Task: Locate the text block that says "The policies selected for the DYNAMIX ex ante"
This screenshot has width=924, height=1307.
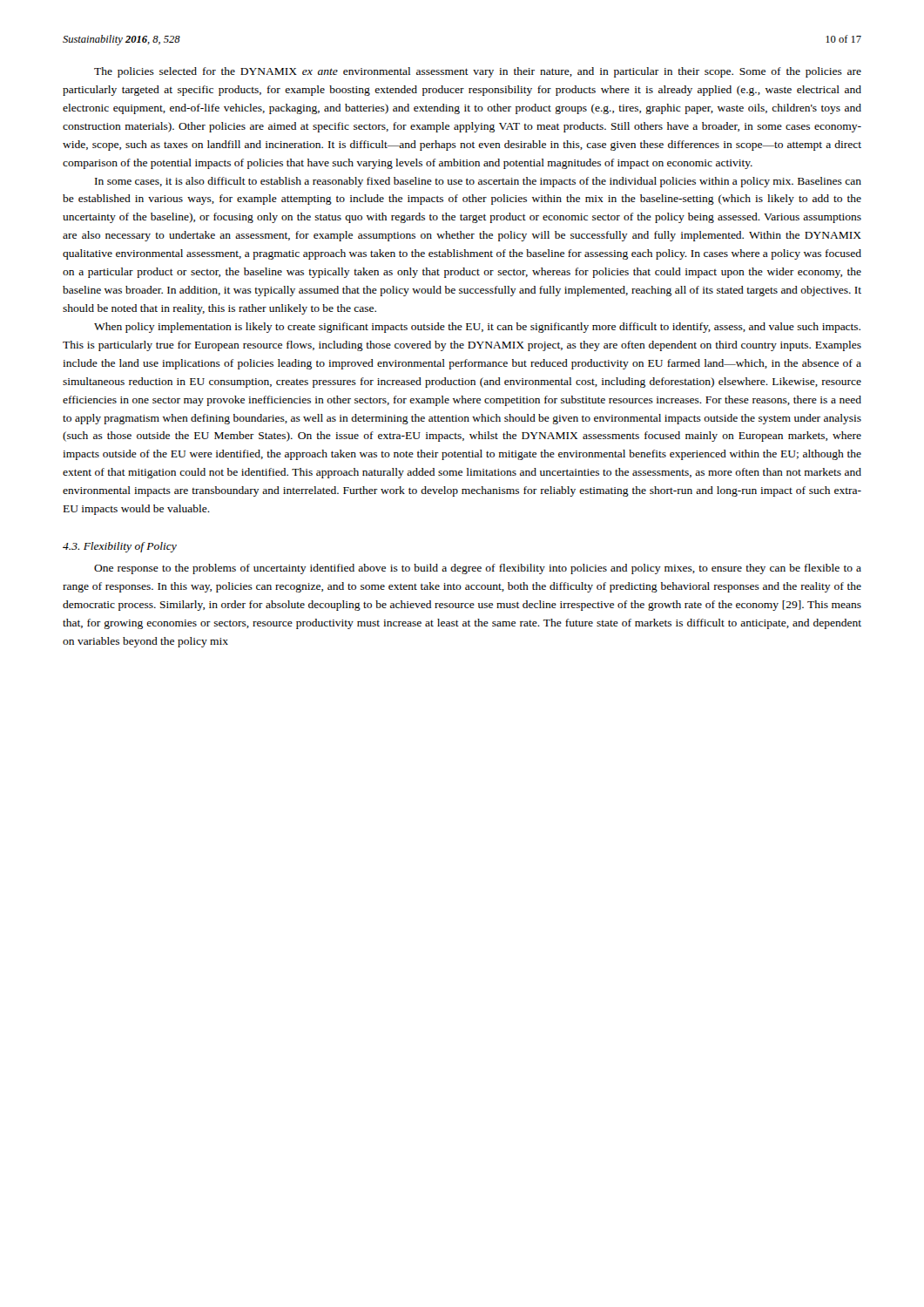Action: point(462,117)
